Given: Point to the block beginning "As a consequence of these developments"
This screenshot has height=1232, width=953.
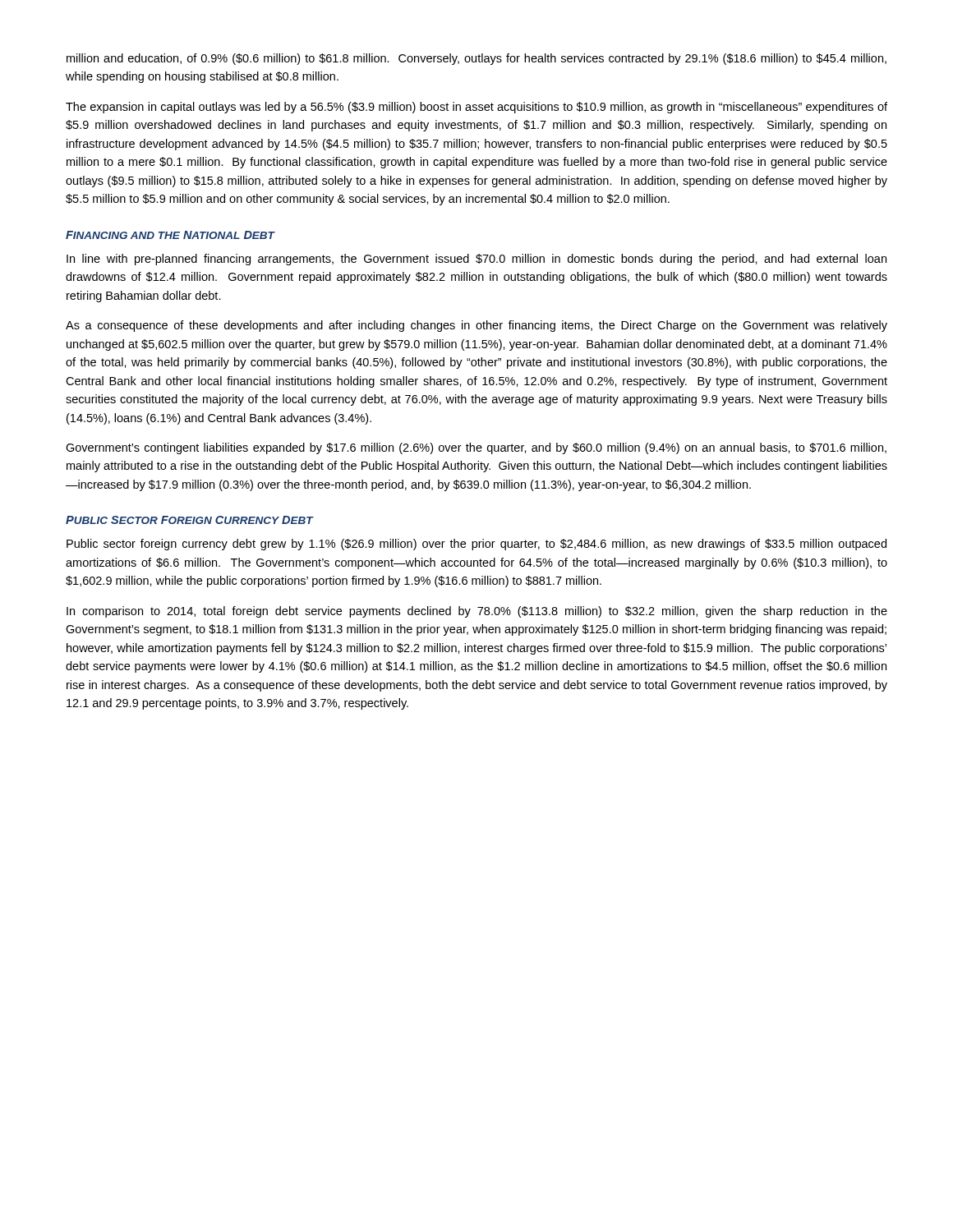Looking at the screenshot, I should 476,372.
